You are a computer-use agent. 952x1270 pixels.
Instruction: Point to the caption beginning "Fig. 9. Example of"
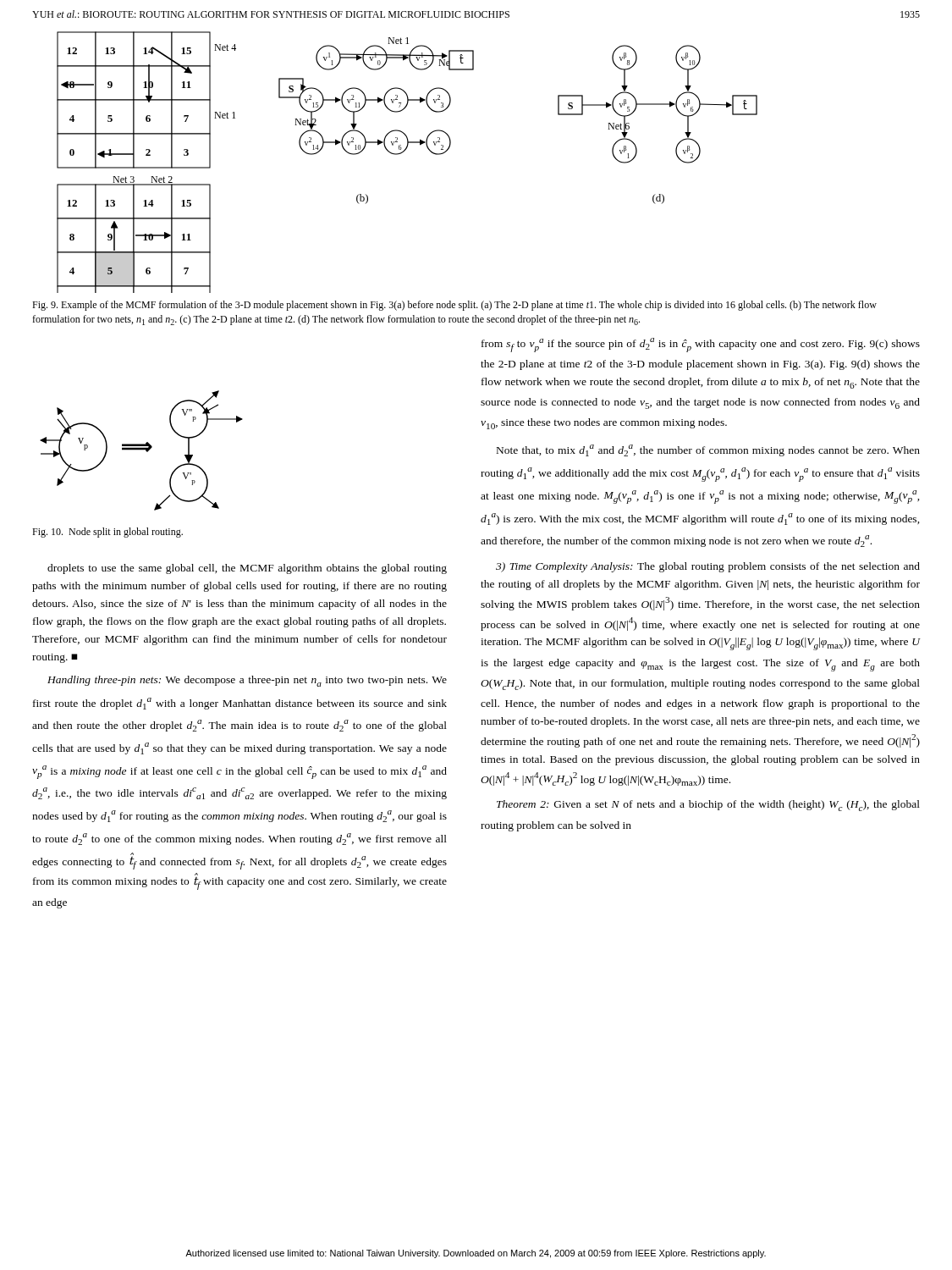point(454,313)
